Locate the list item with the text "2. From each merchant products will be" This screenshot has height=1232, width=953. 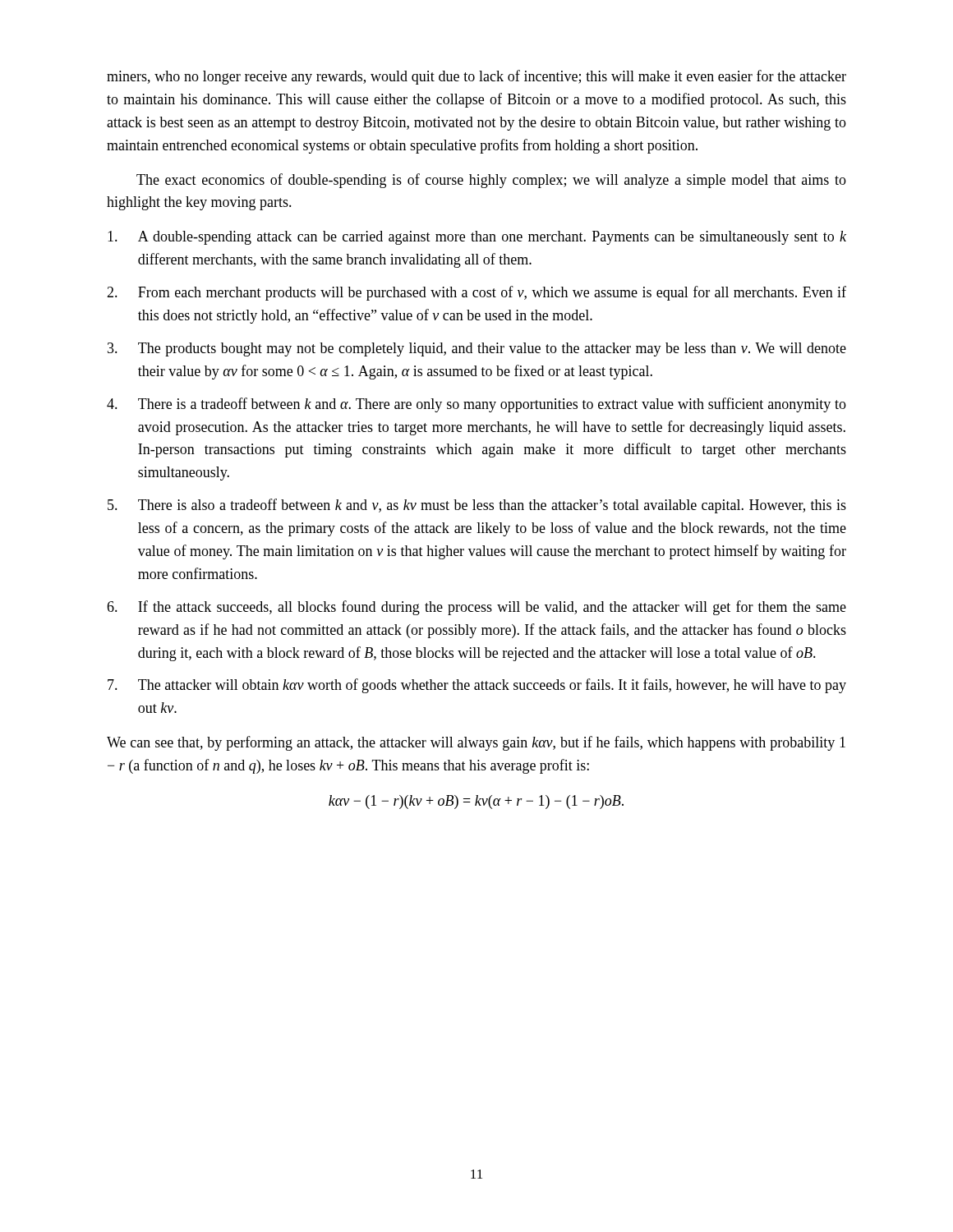coord(476,305)
